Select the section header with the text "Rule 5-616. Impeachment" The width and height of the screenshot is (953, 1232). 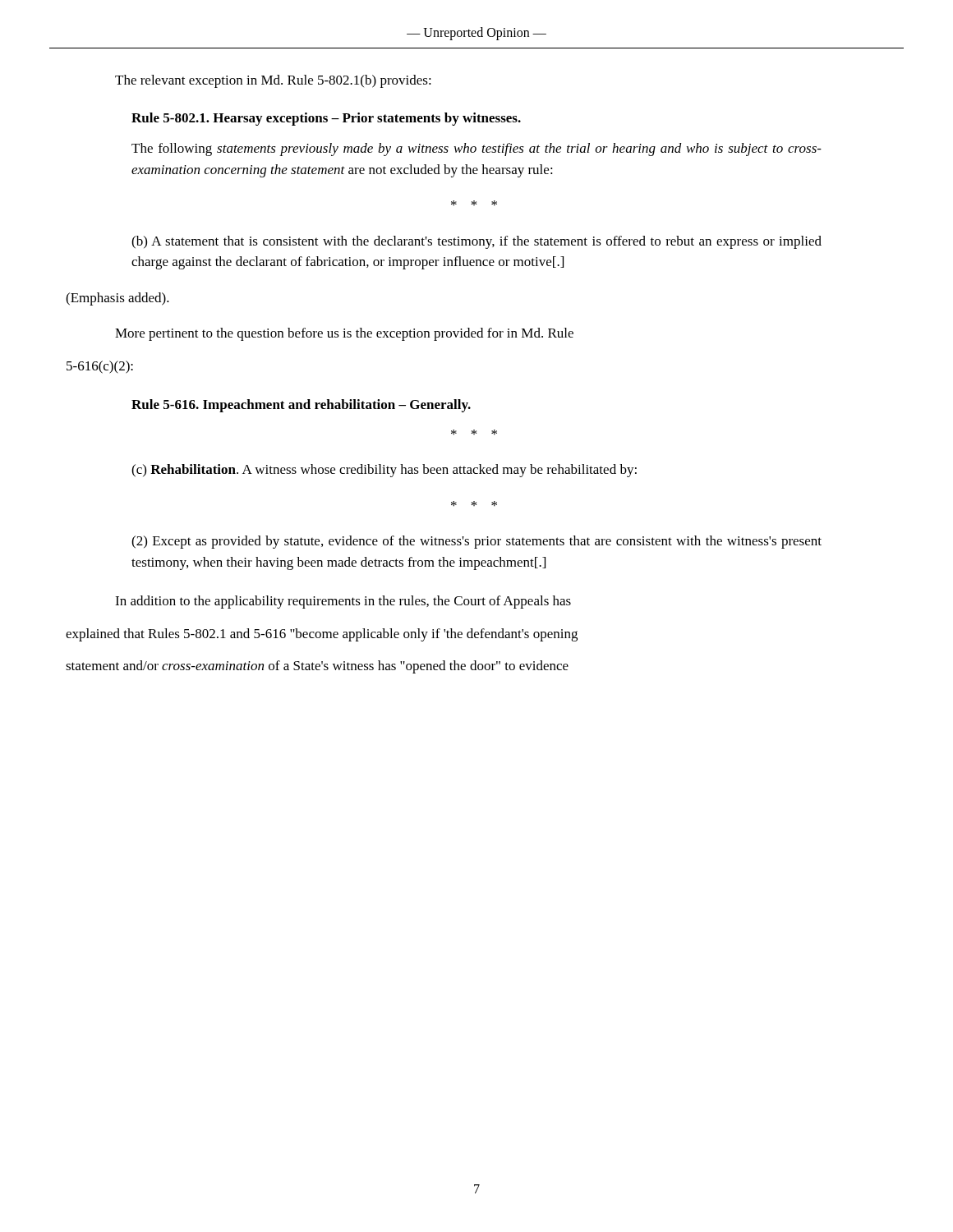tap(301, 405)
